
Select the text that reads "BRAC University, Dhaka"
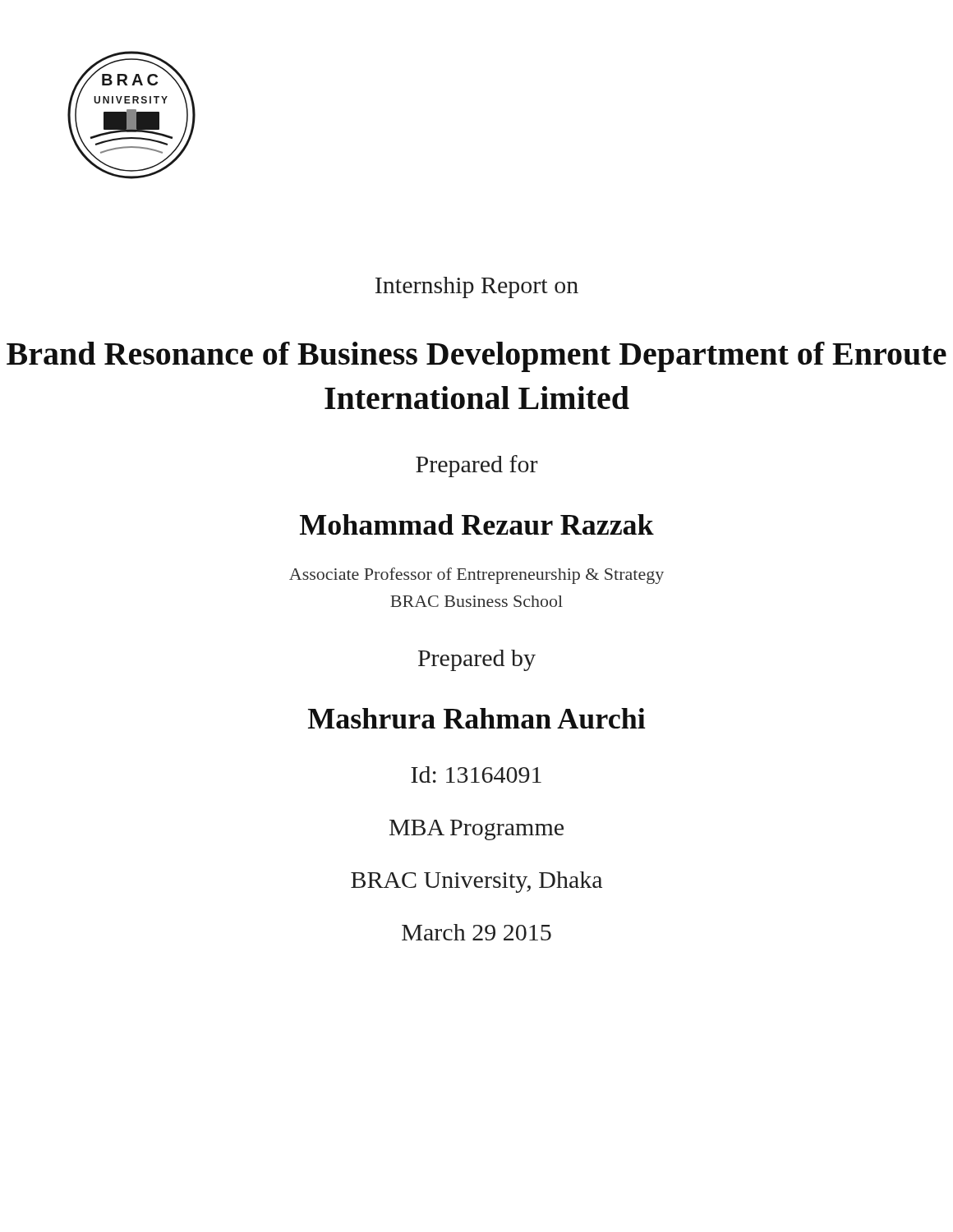click(x=476, y=880)
